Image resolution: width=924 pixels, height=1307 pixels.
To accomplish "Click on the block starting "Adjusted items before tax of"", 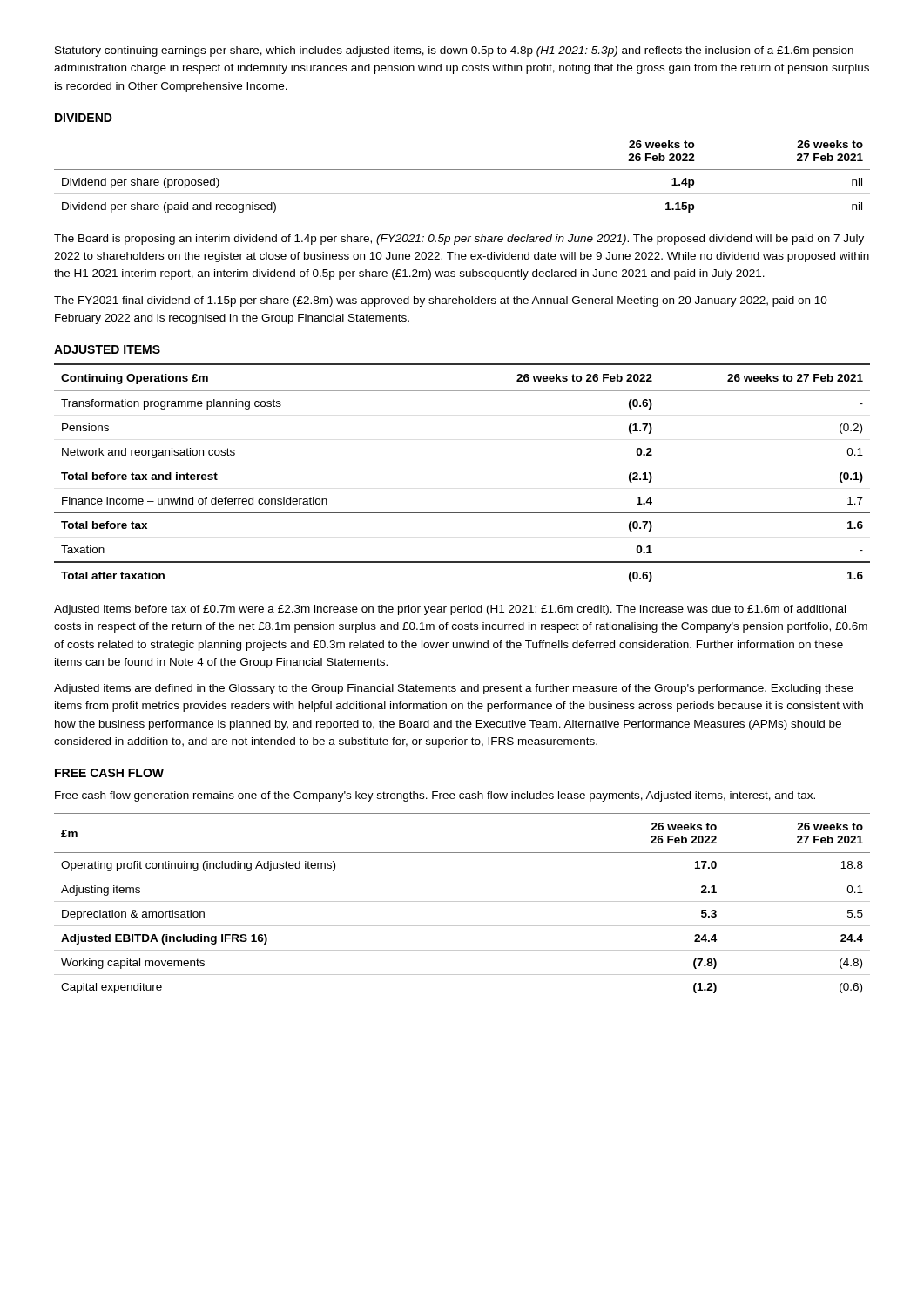I will click(461, 635).
